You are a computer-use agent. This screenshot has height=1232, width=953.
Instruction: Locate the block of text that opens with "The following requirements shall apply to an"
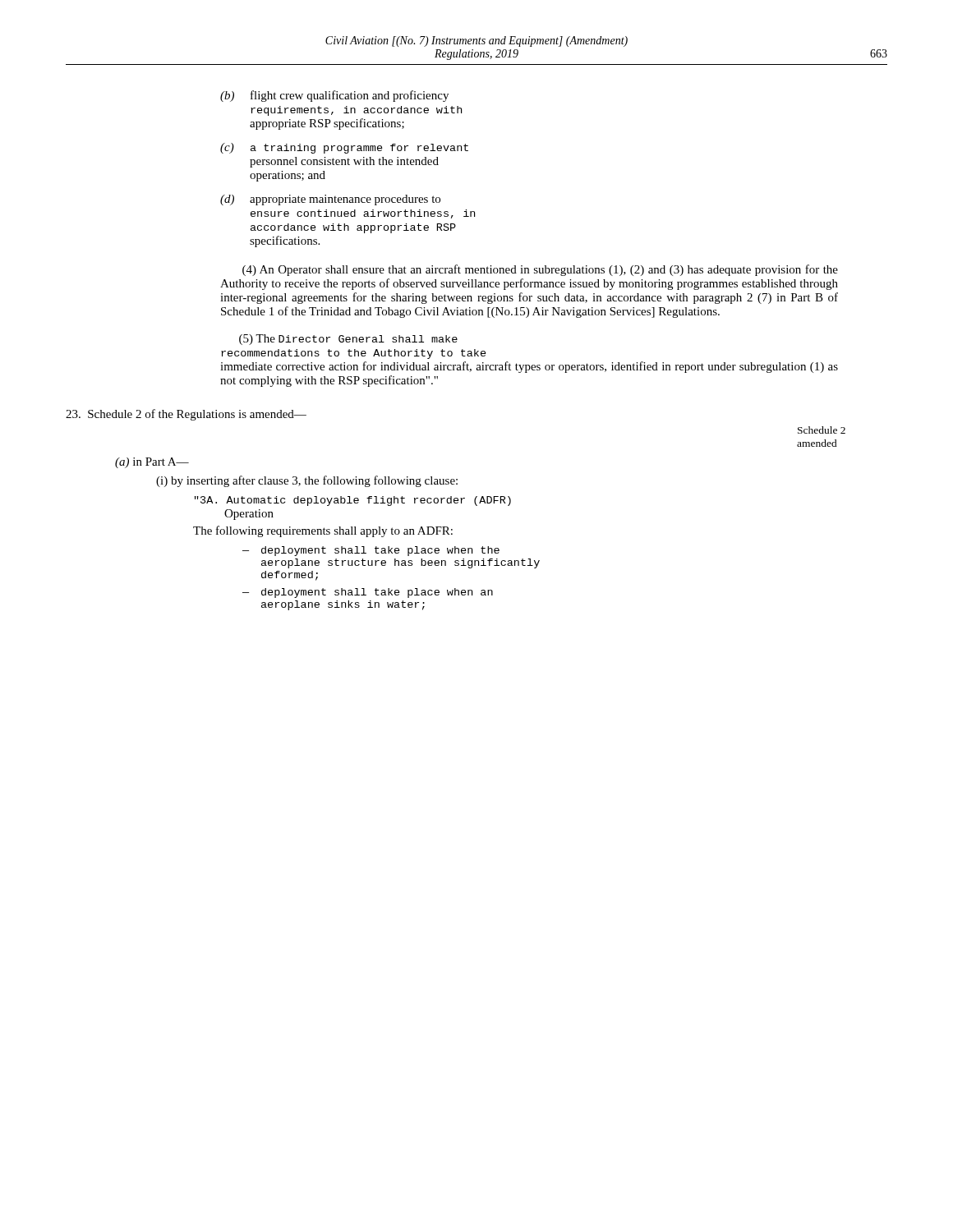tap(323, 531)
